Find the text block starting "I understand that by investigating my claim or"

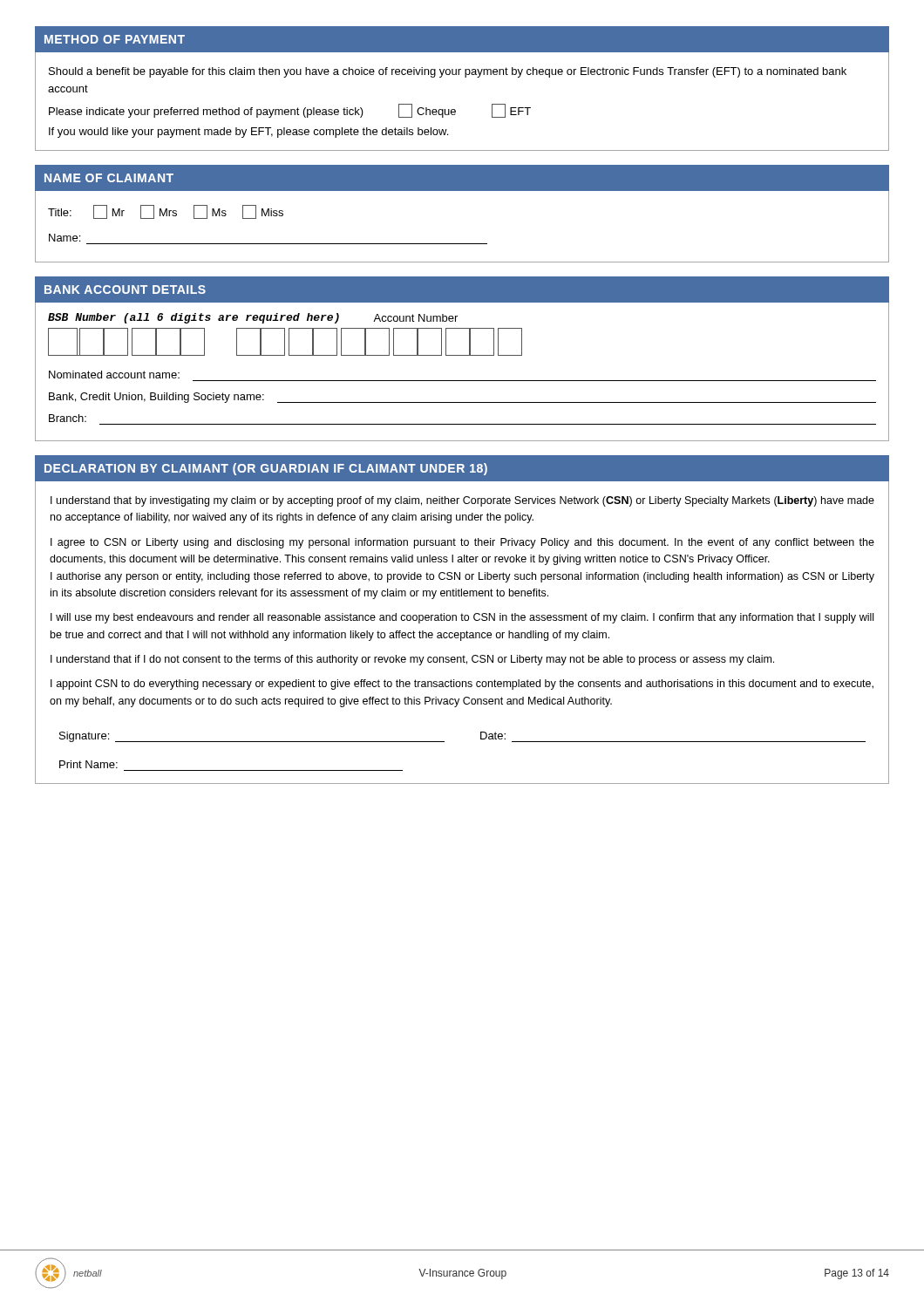(x=462, y=509)
